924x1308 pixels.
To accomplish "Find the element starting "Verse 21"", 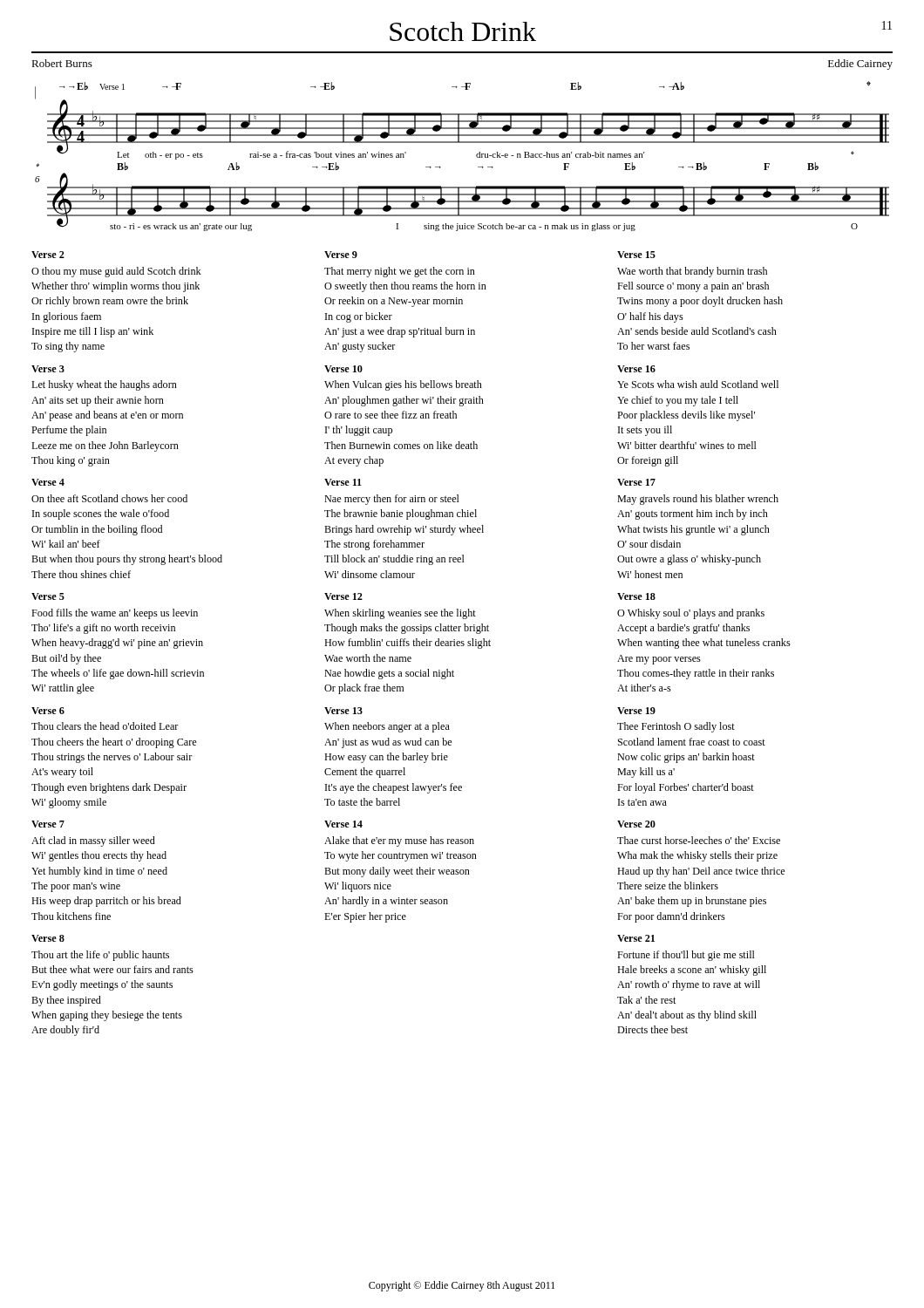I will pyautogui.click(x=636, y=938).
